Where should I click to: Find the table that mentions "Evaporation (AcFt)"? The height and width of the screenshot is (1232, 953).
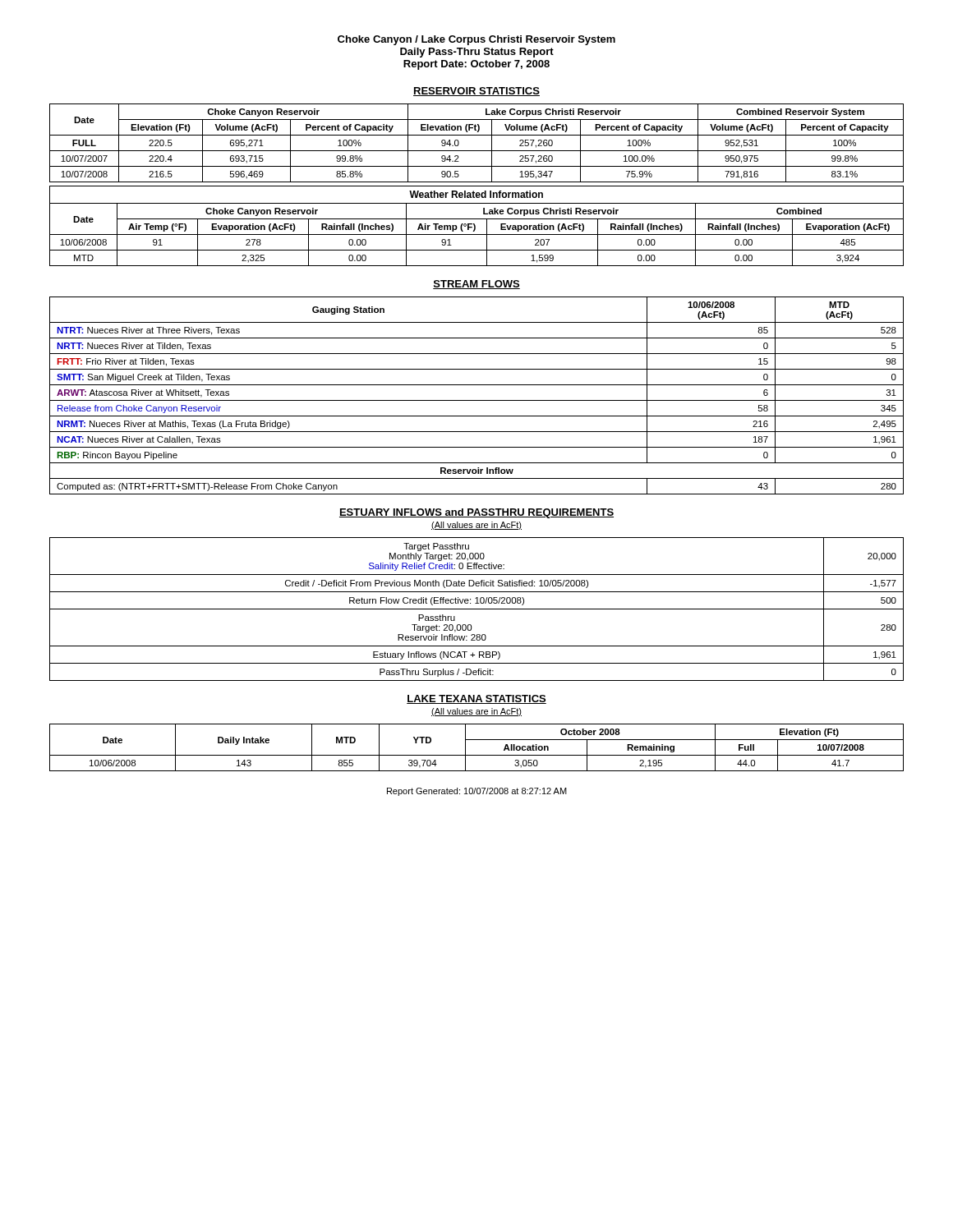point(476,226)
